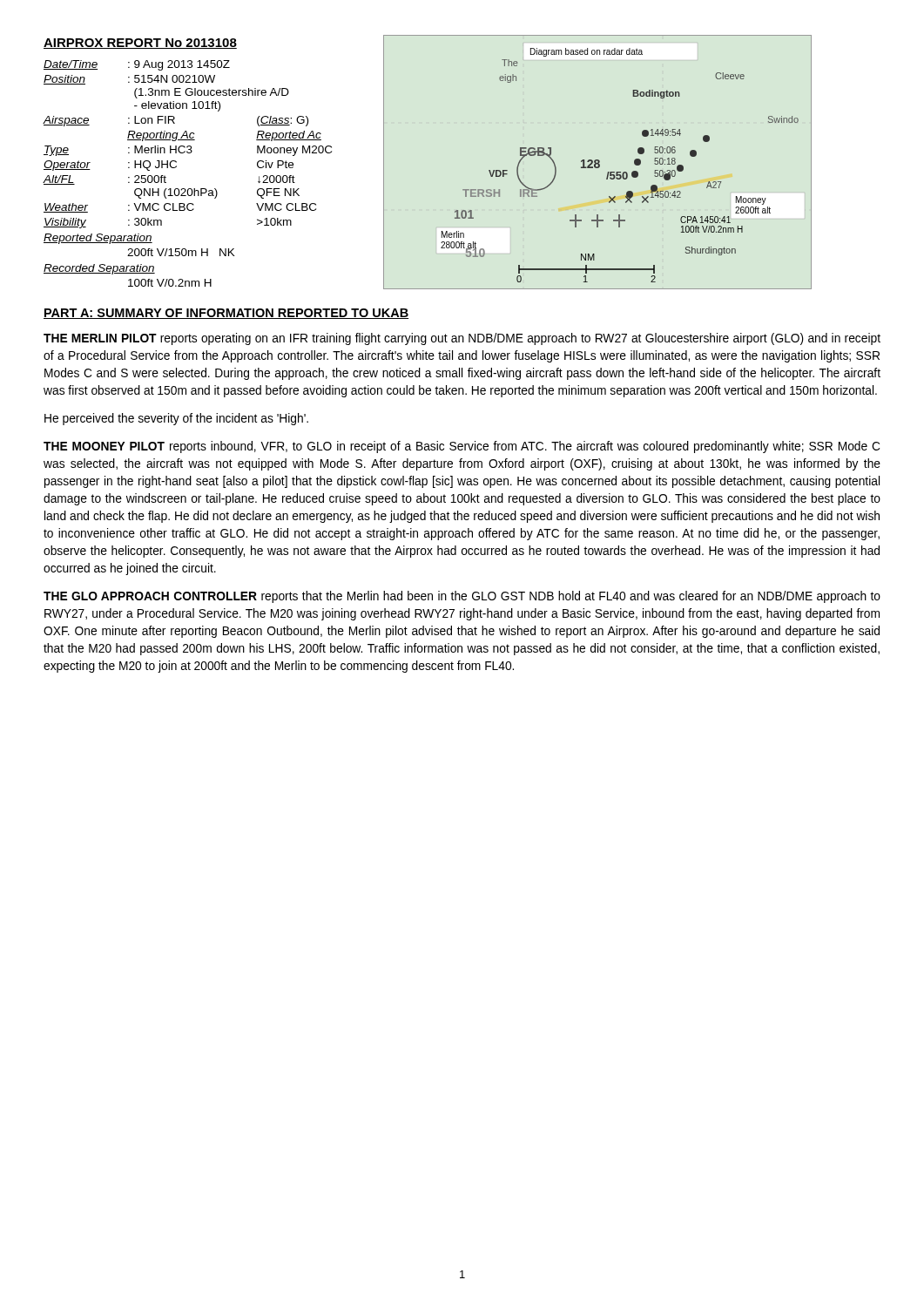This screenshot has height=1307, width=924.
Task: Locate the map
Action: 597,162
